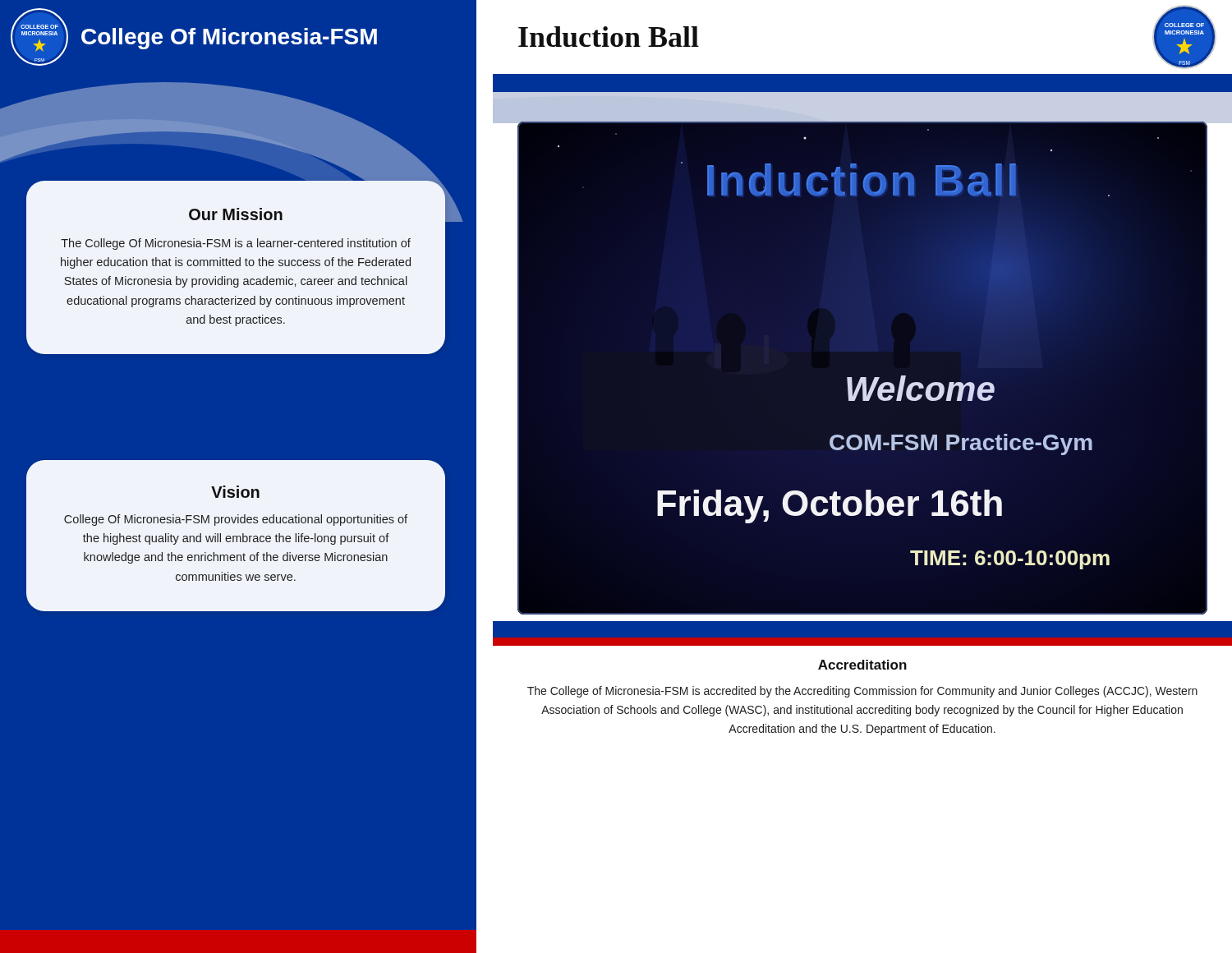The width and height of the screenshot is (1232, 953).
Task: Find the photo
Action: (862, 368)
